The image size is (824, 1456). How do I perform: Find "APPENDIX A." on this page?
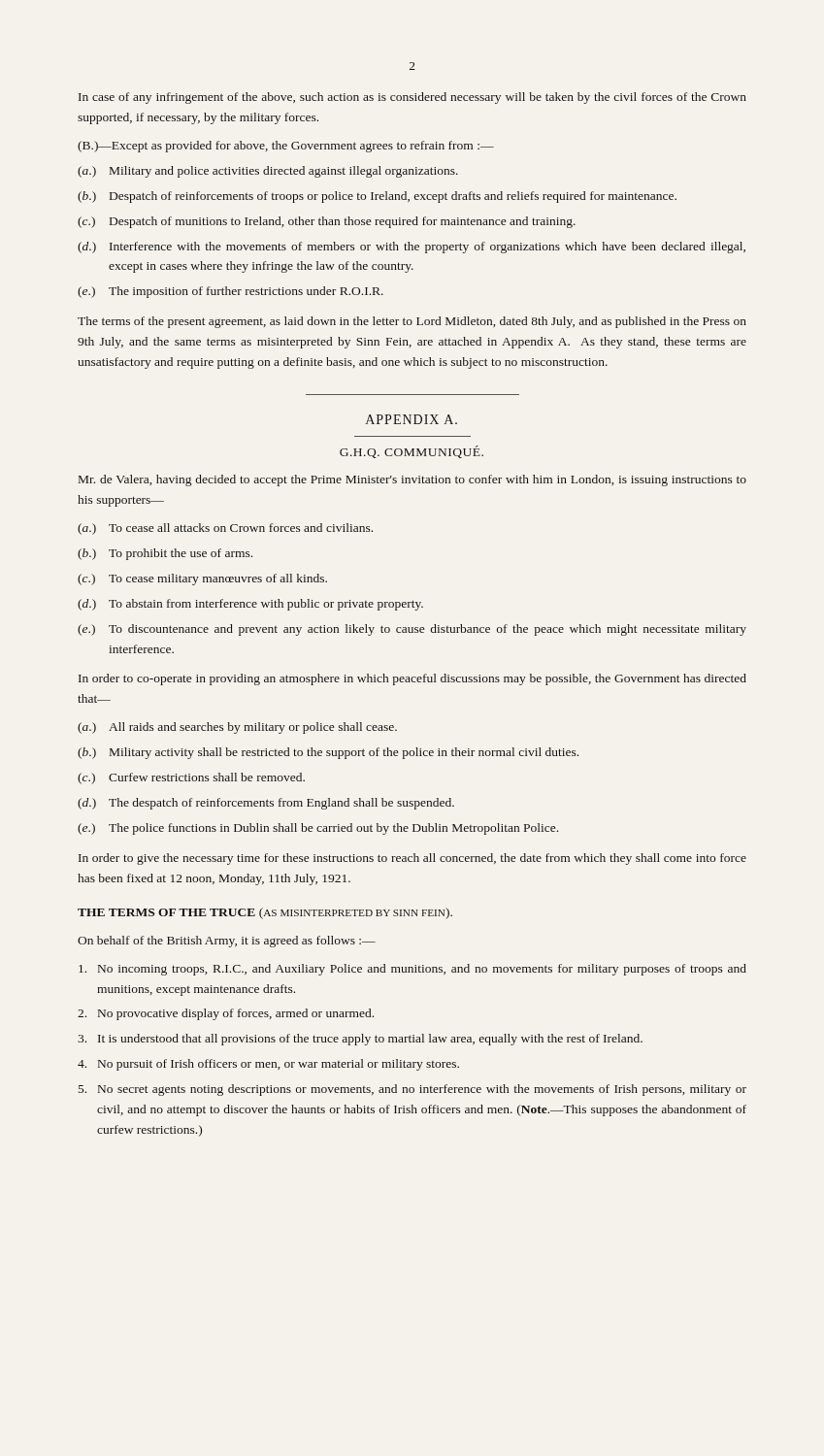point(412,420)
